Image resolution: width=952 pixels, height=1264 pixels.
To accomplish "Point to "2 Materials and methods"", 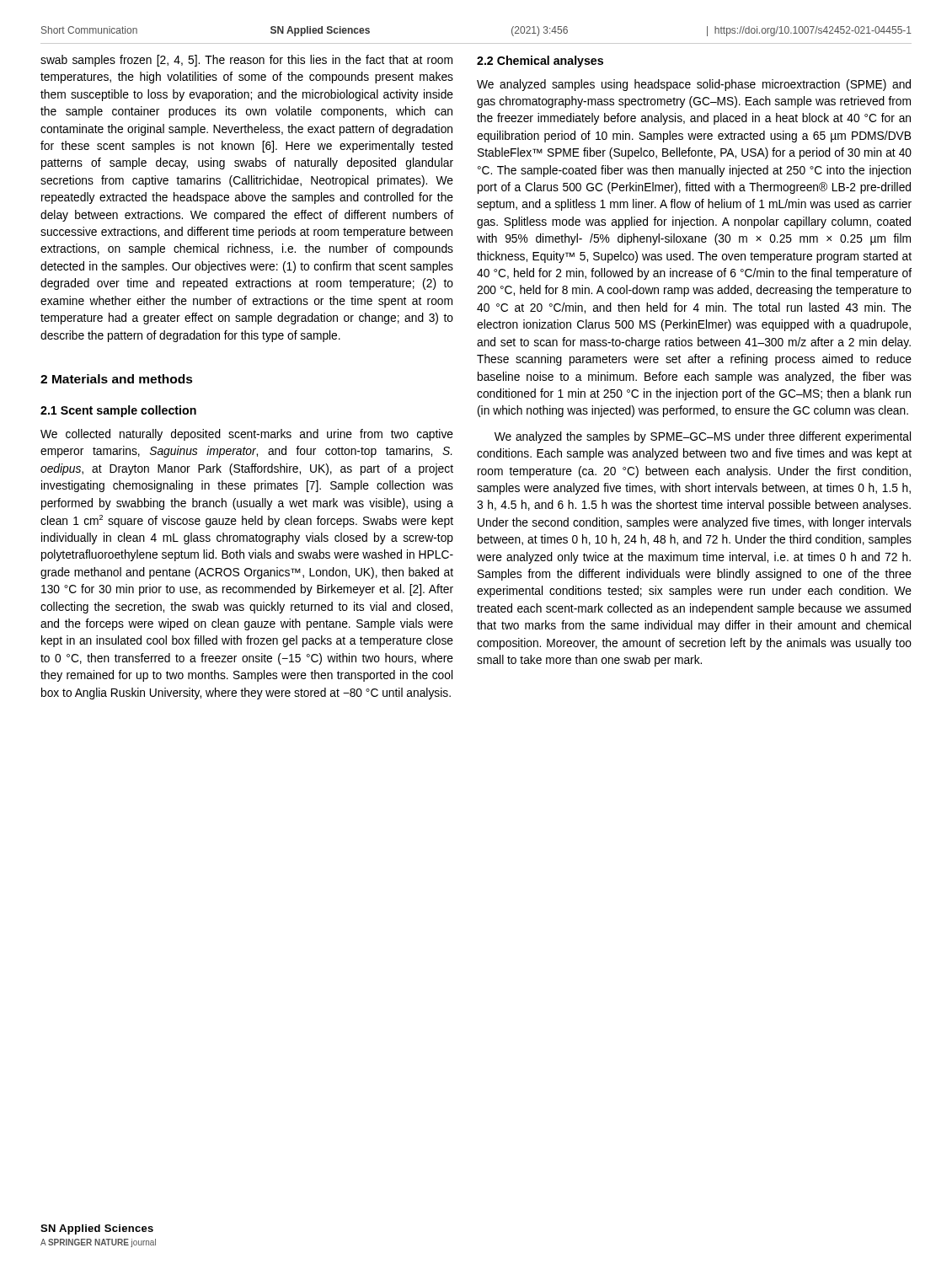I will point(117,379).
